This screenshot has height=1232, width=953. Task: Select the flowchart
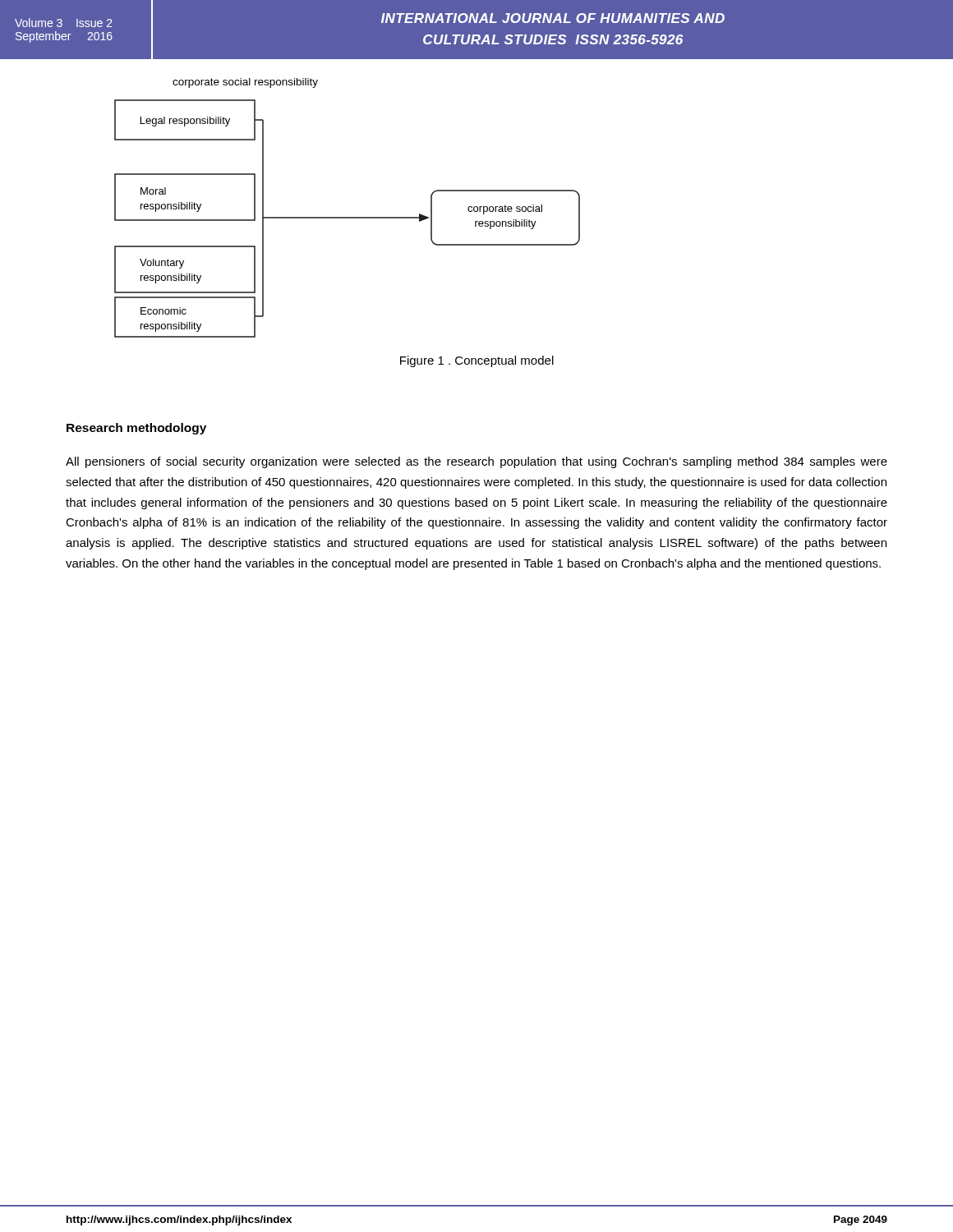349,217
